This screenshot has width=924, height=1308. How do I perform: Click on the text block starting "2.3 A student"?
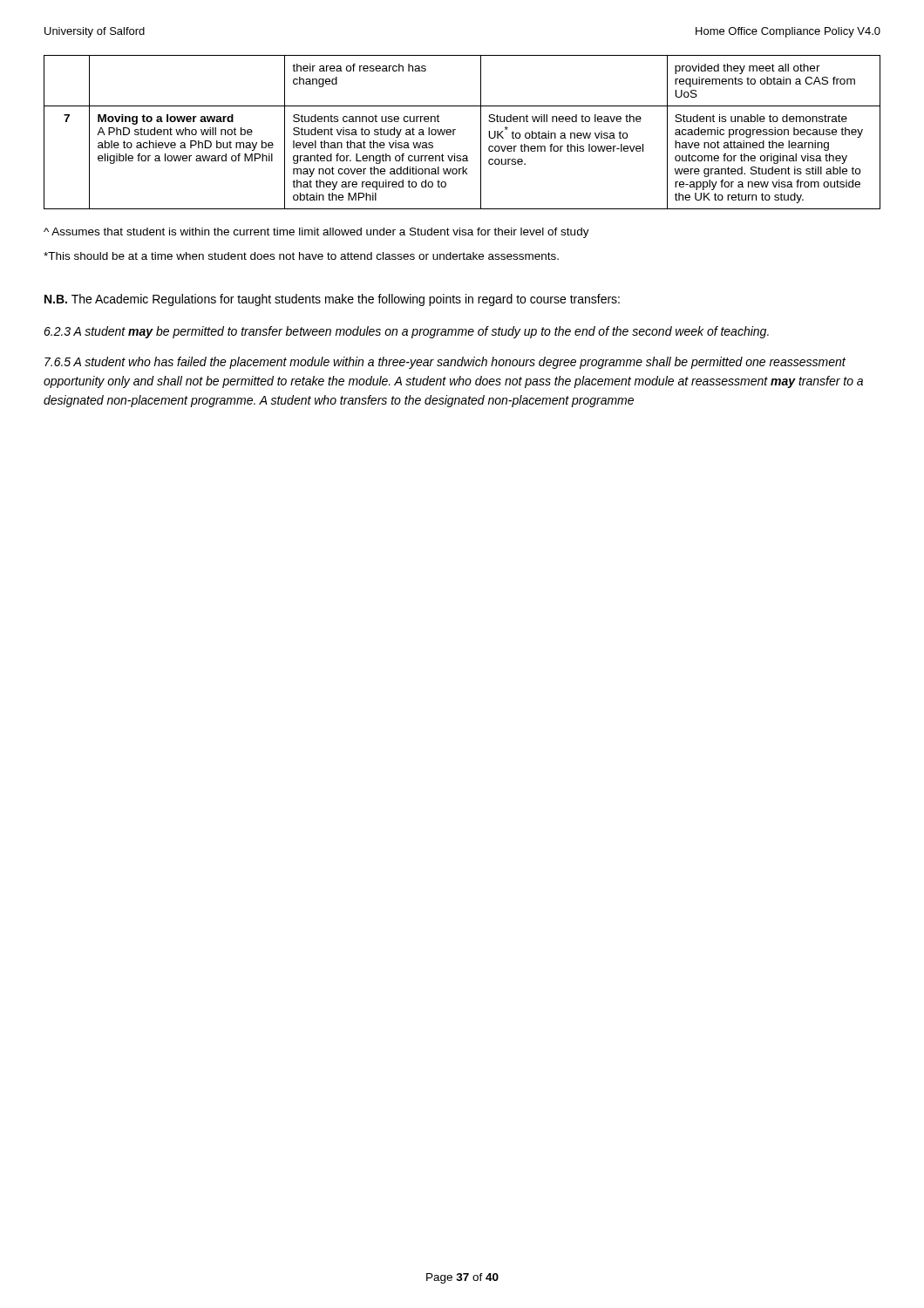tap(407, 331)
